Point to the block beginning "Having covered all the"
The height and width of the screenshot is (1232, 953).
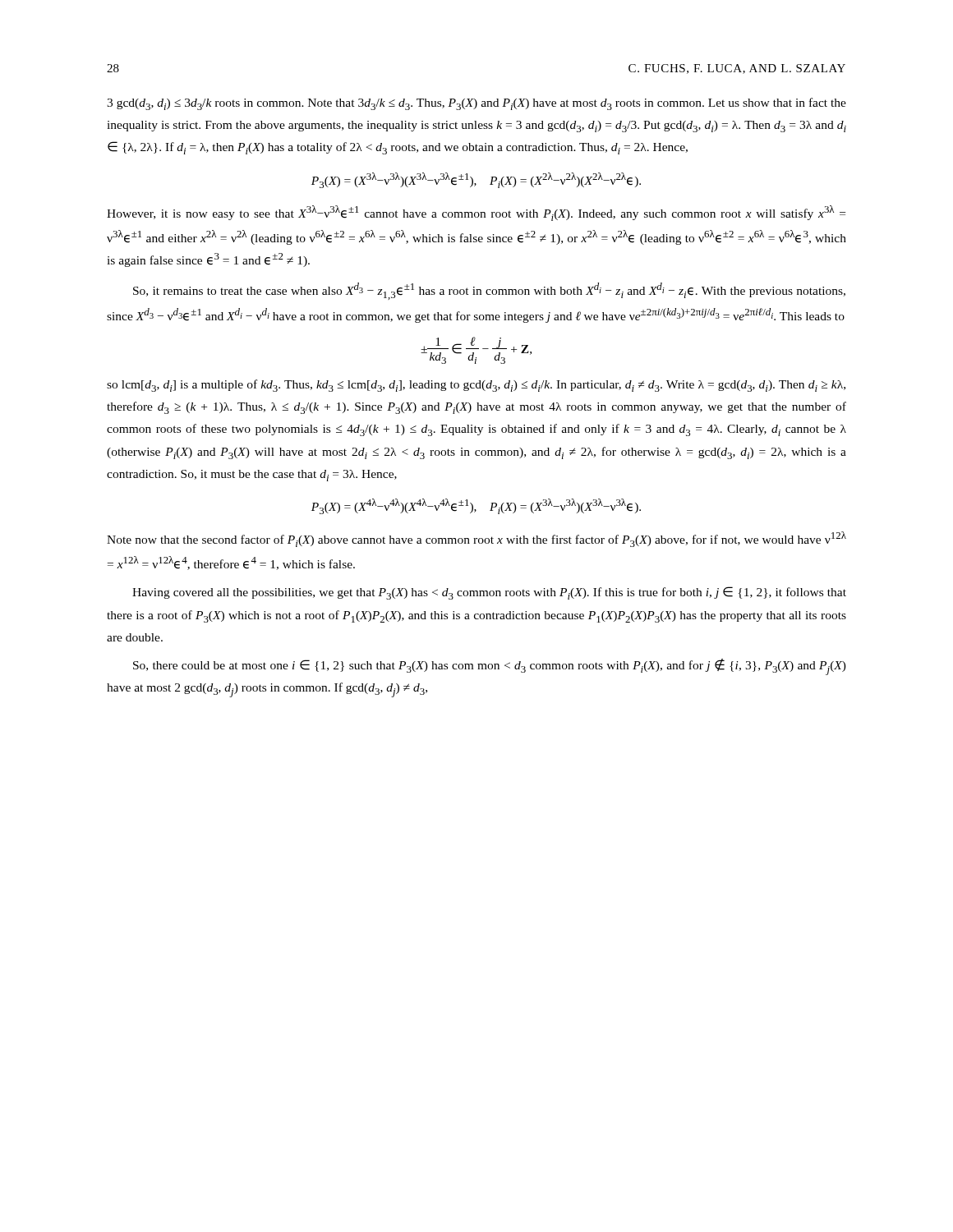(x=476, y=615)
